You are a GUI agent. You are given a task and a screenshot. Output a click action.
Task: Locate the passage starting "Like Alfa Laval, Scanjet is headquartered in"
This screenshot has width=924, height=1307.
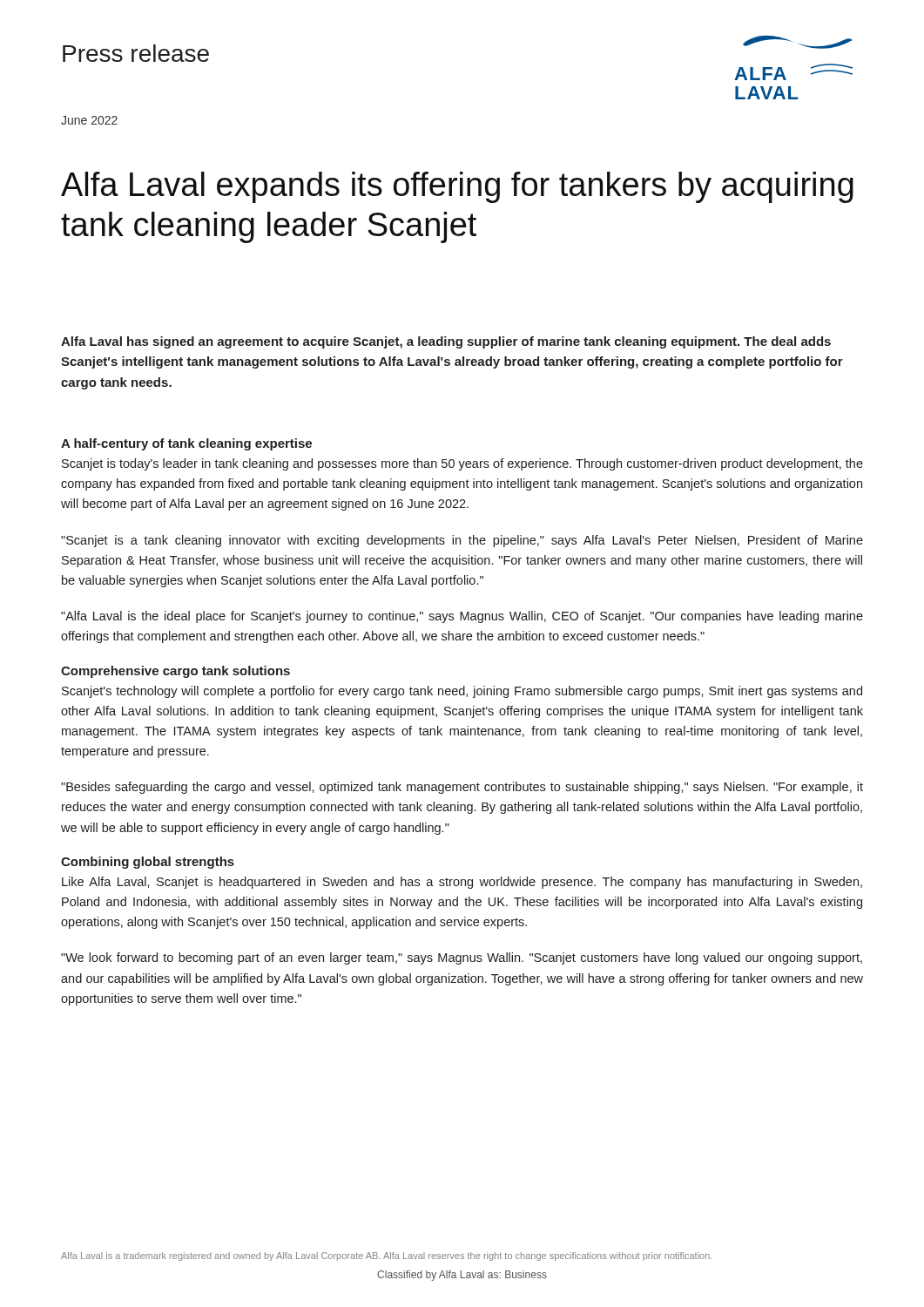click(462, 902)
